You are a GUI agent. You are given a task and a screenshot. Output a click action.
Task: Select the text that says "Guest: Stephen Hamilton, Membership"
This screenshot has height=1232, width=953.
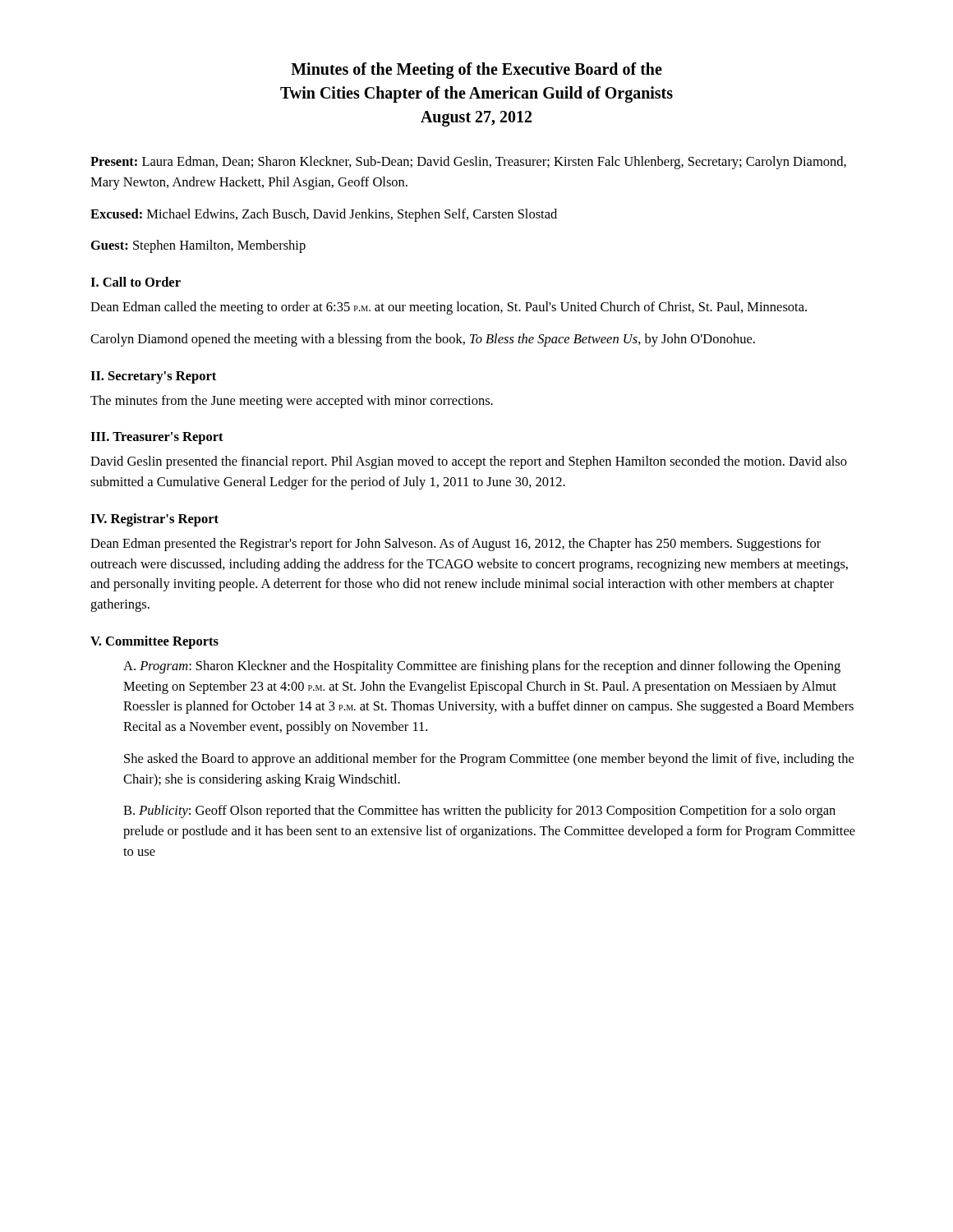coord(198,245)
